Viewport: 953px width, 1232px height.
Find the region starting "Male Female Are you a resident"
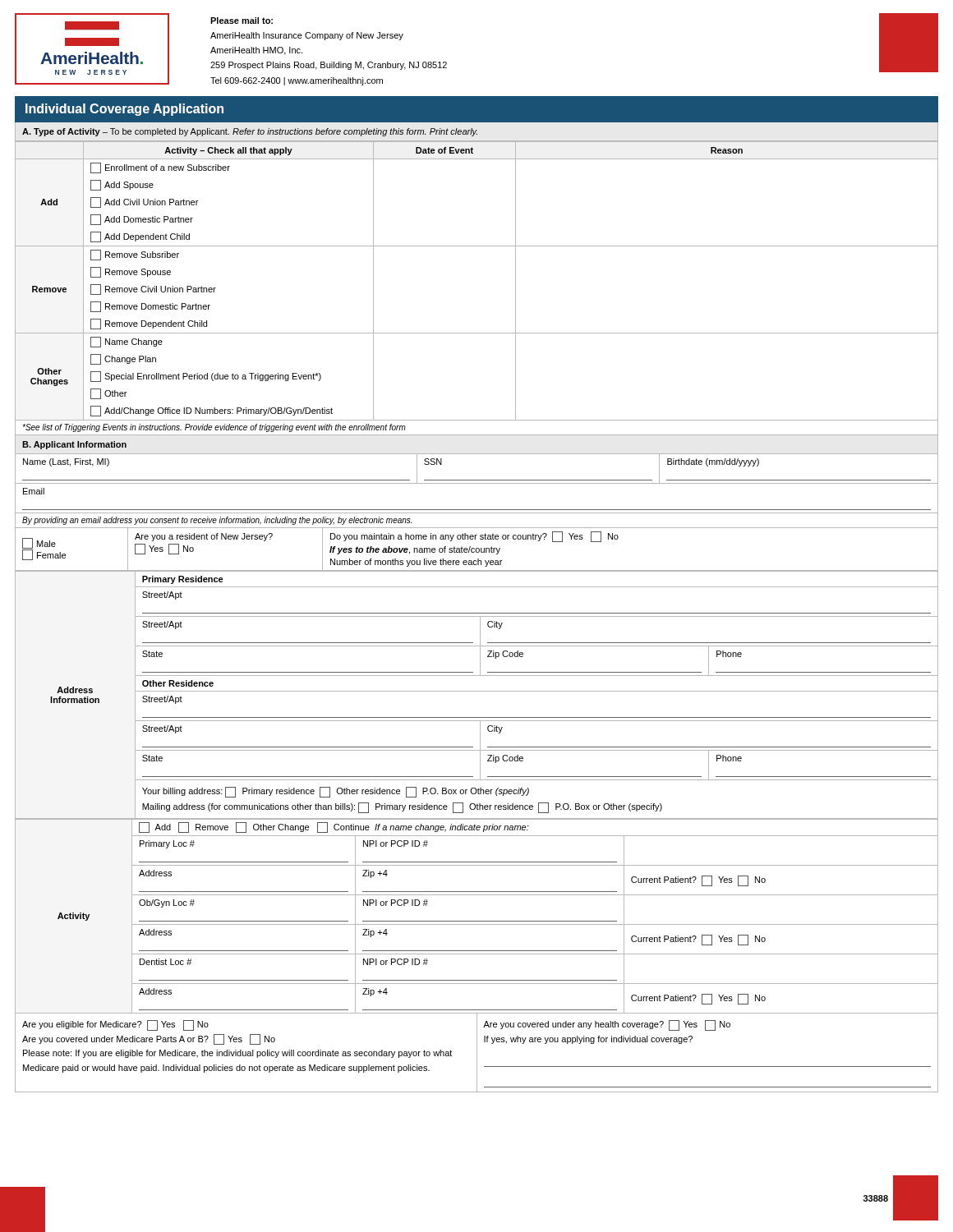[476, 549]
